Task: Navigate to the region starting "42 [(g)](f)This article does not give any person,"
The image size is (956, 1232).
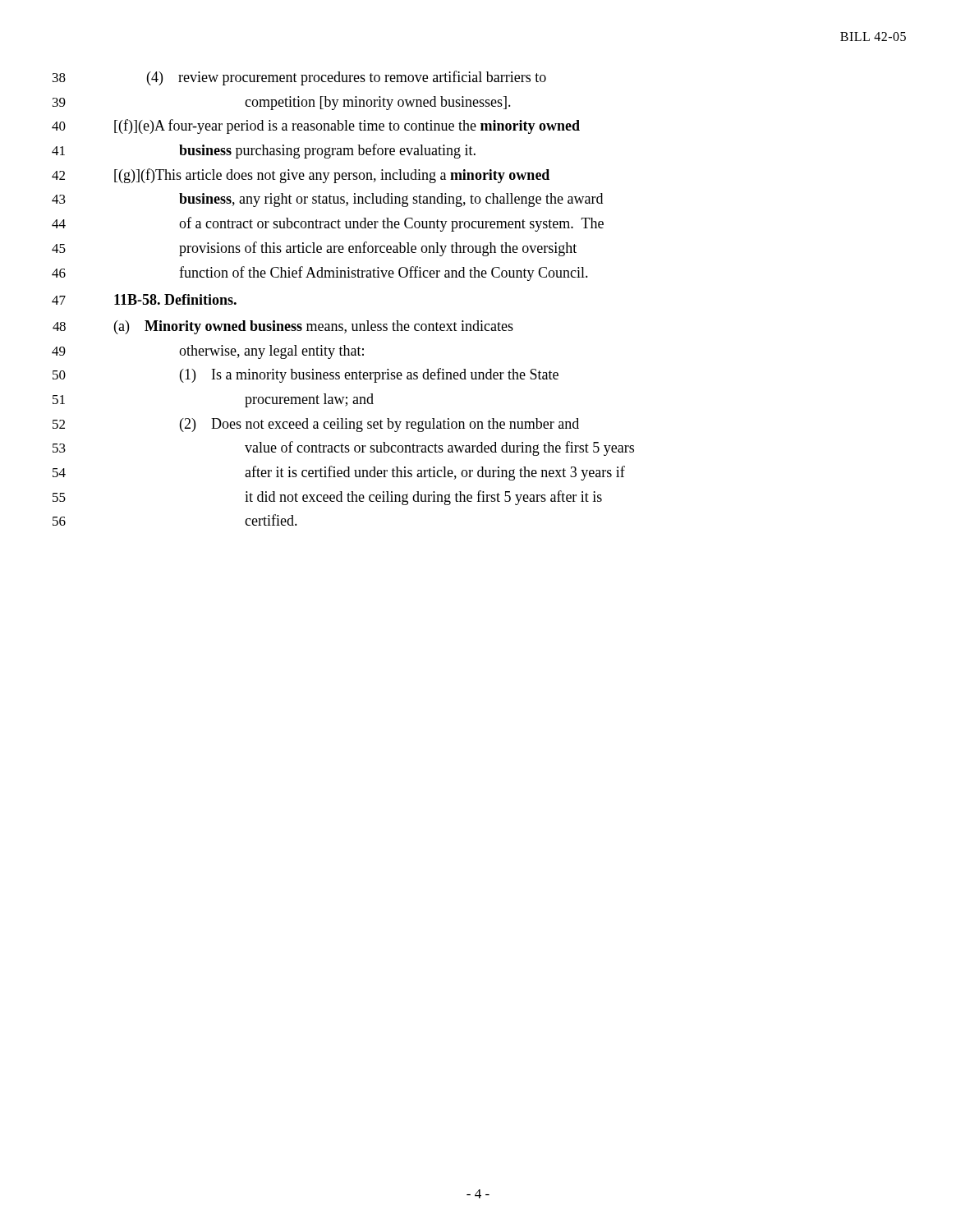Action: [x=478, y=175]
